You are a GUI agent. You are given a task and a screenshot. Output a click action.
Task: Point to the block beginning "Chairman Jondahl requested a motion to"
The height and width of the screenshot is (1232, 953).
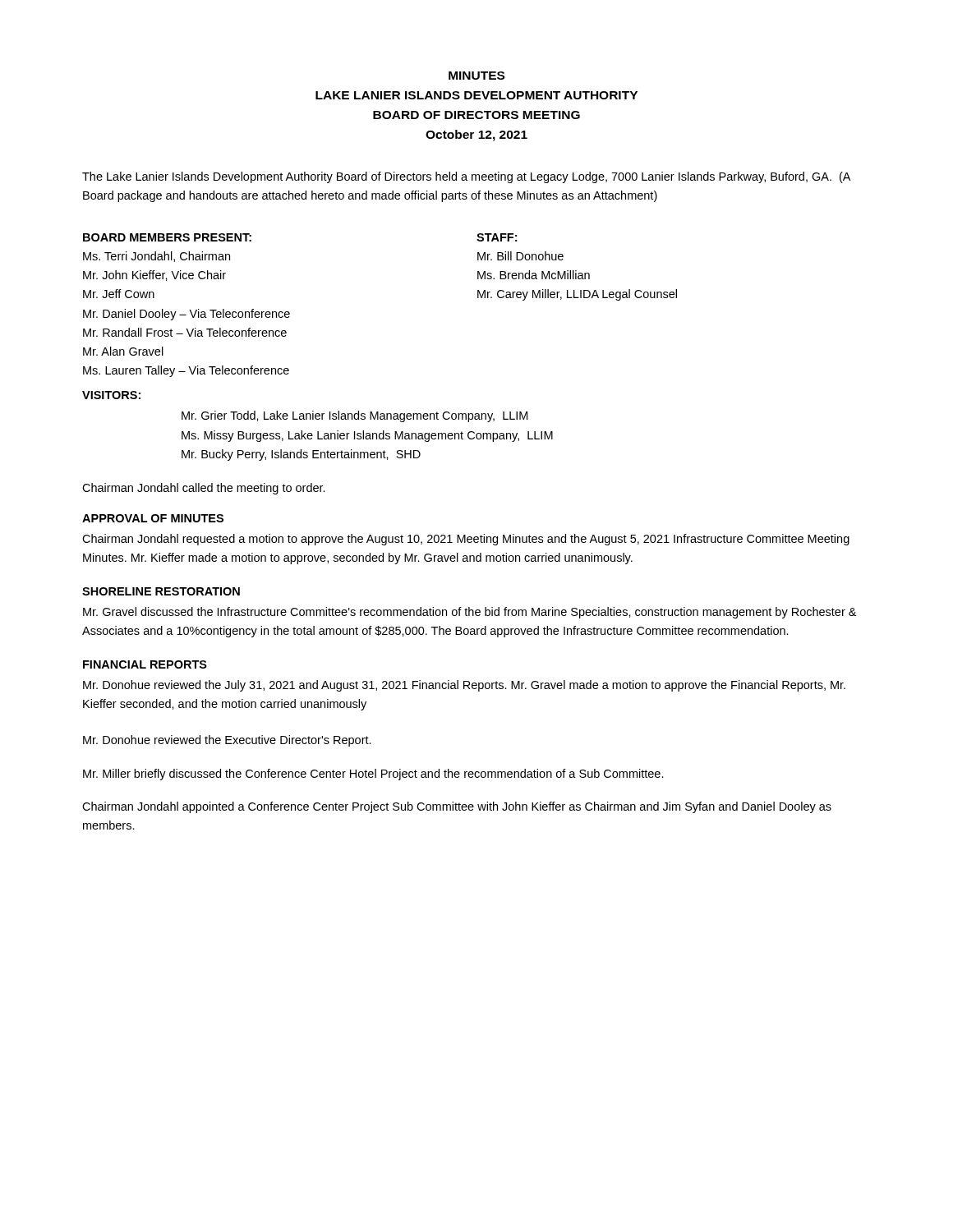(466, 548)
